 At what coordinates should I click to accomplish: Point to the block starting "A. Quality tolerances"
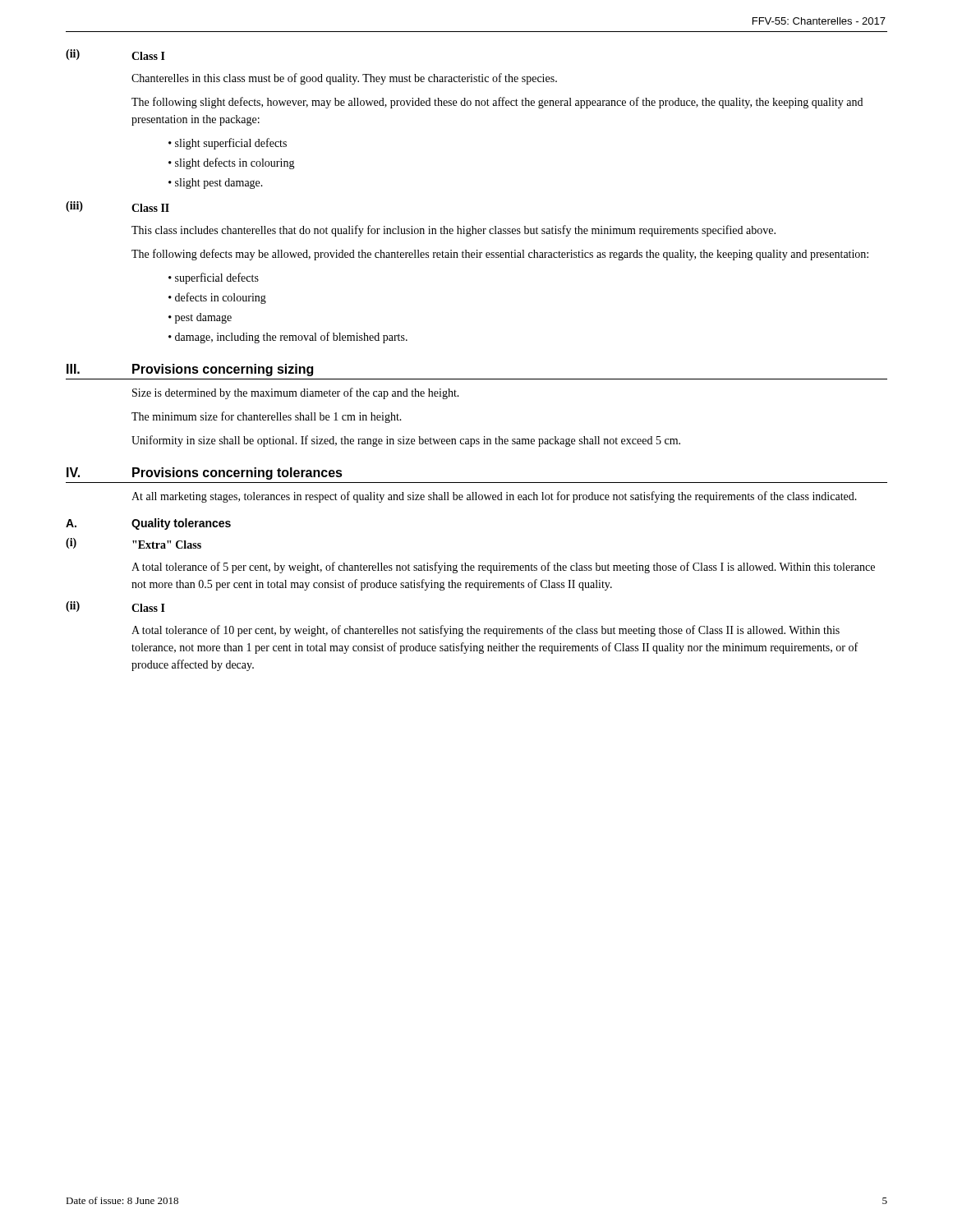[148, 523]
